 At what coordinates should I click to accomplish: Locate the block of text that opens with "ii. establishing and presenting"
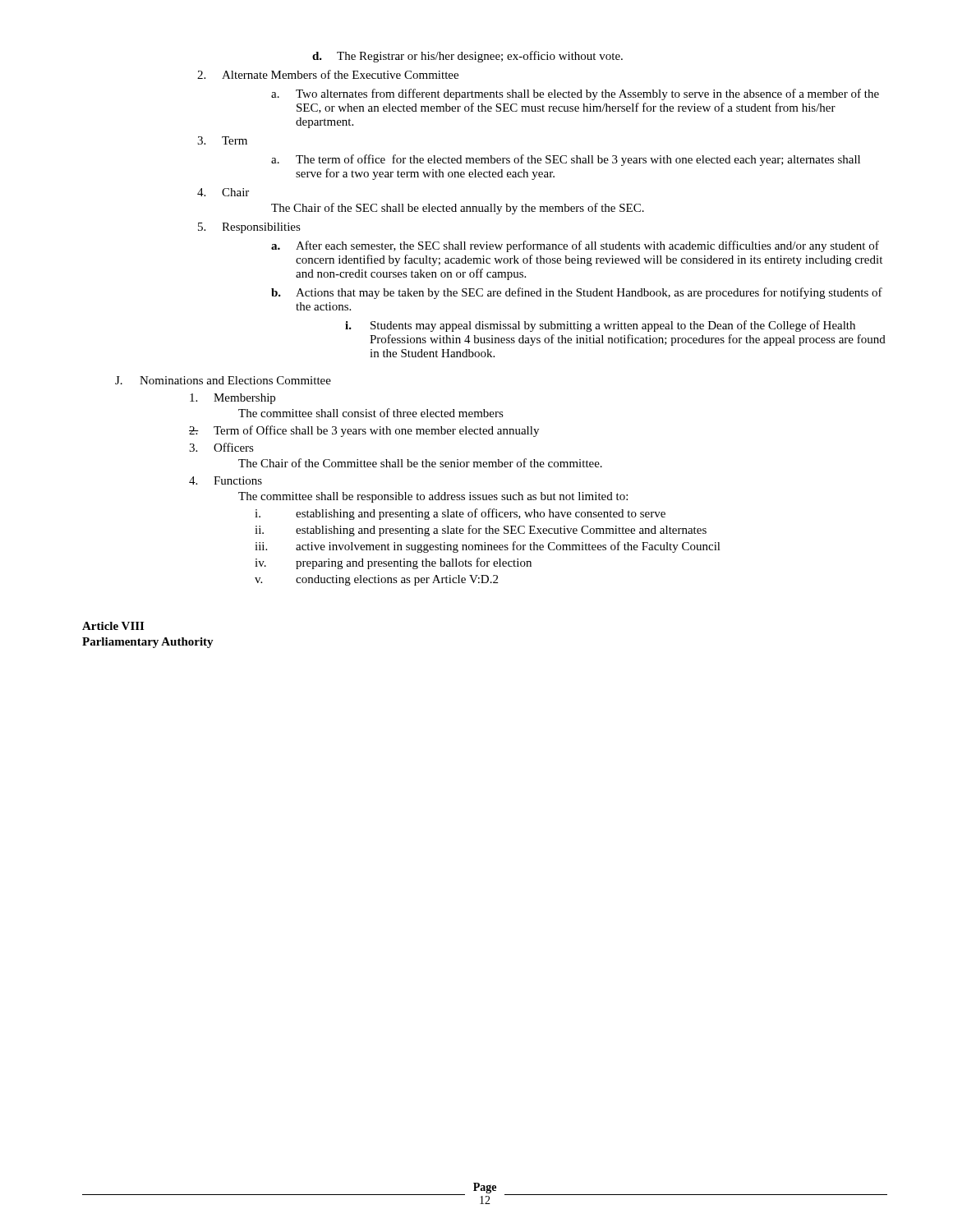point(571,530)
